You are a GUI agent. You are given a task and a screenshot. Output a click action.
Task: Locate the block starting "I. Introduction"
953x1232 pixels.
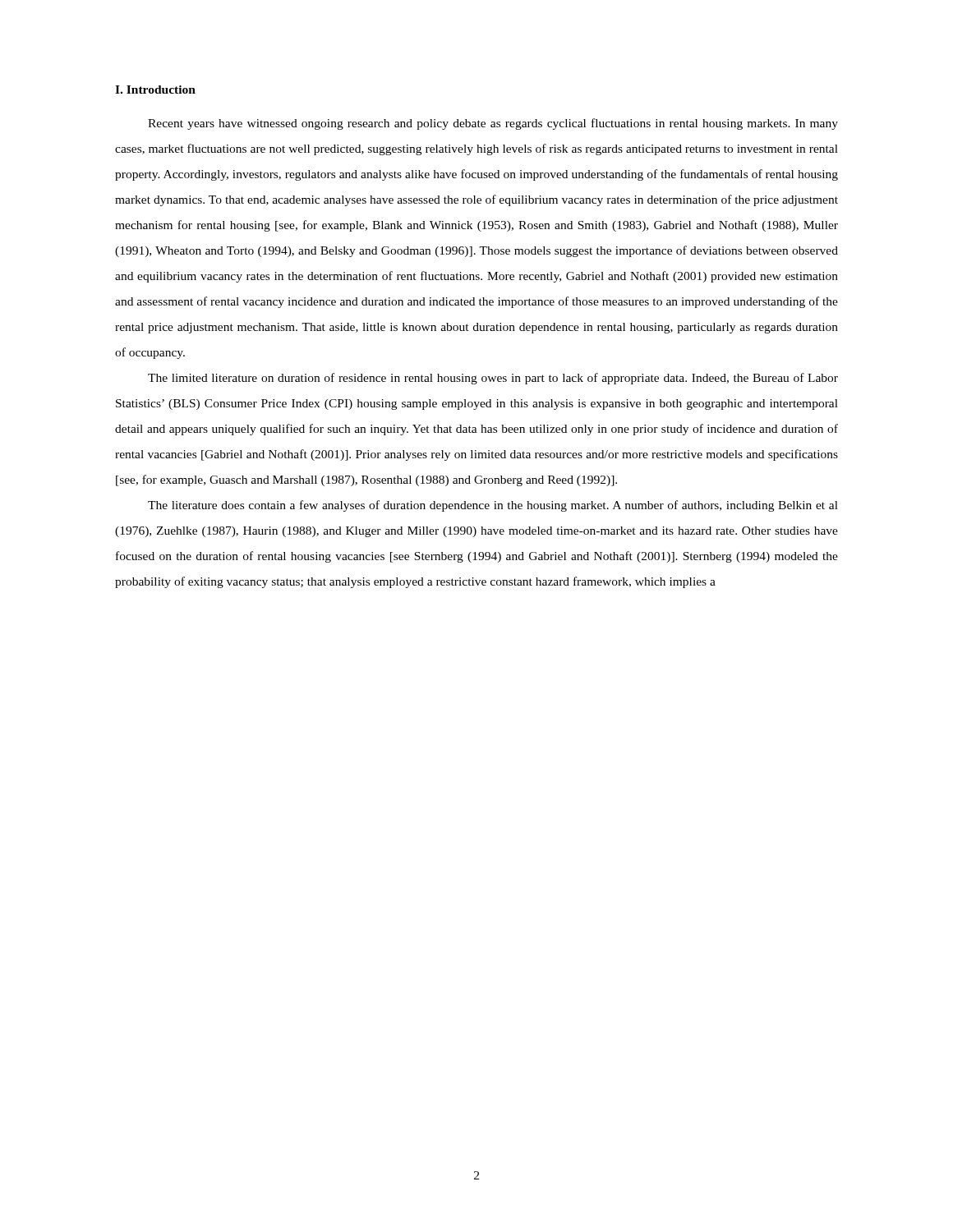(x=155, y=89)
